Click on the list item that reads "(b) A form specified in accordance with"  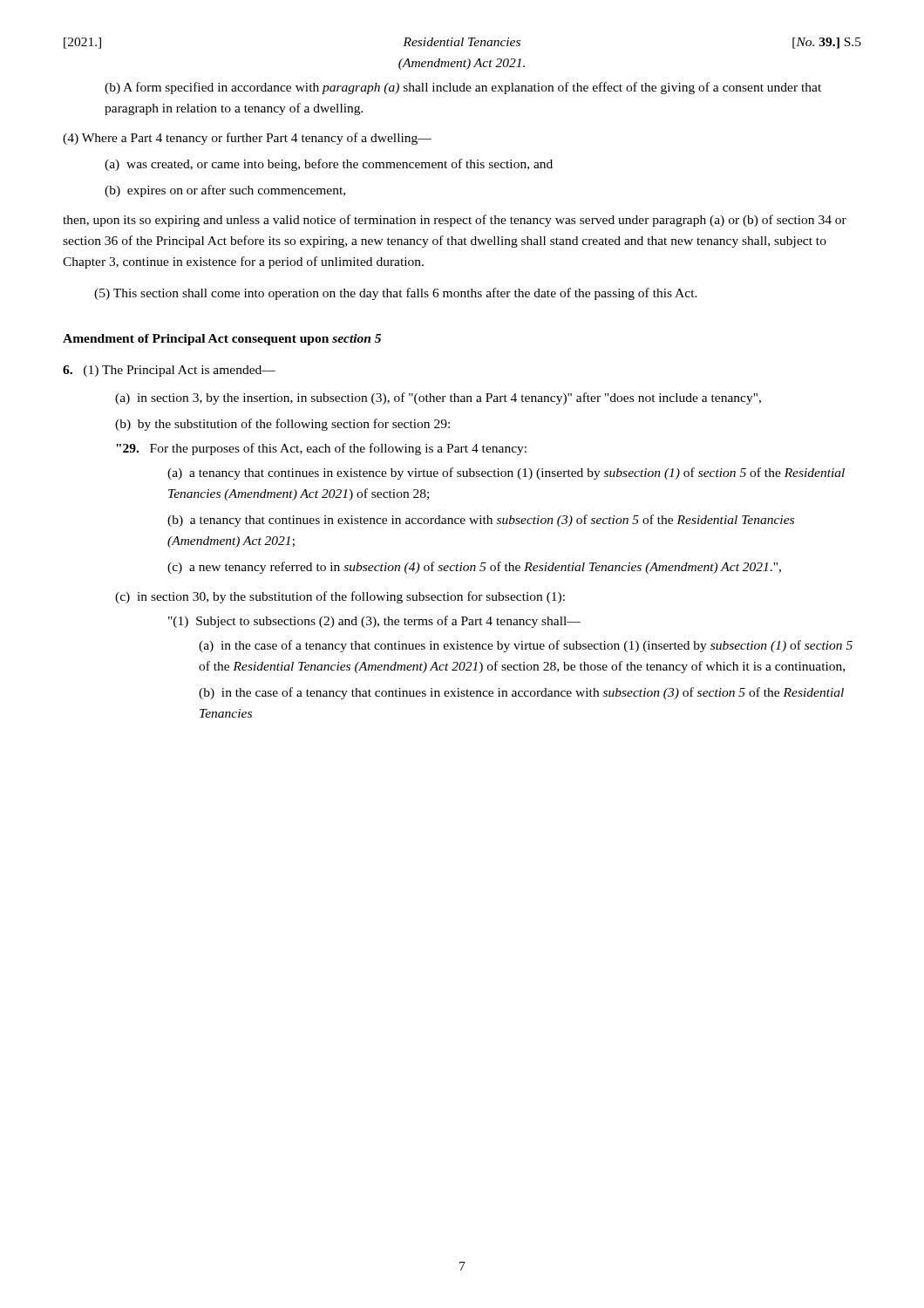[463, 97]
